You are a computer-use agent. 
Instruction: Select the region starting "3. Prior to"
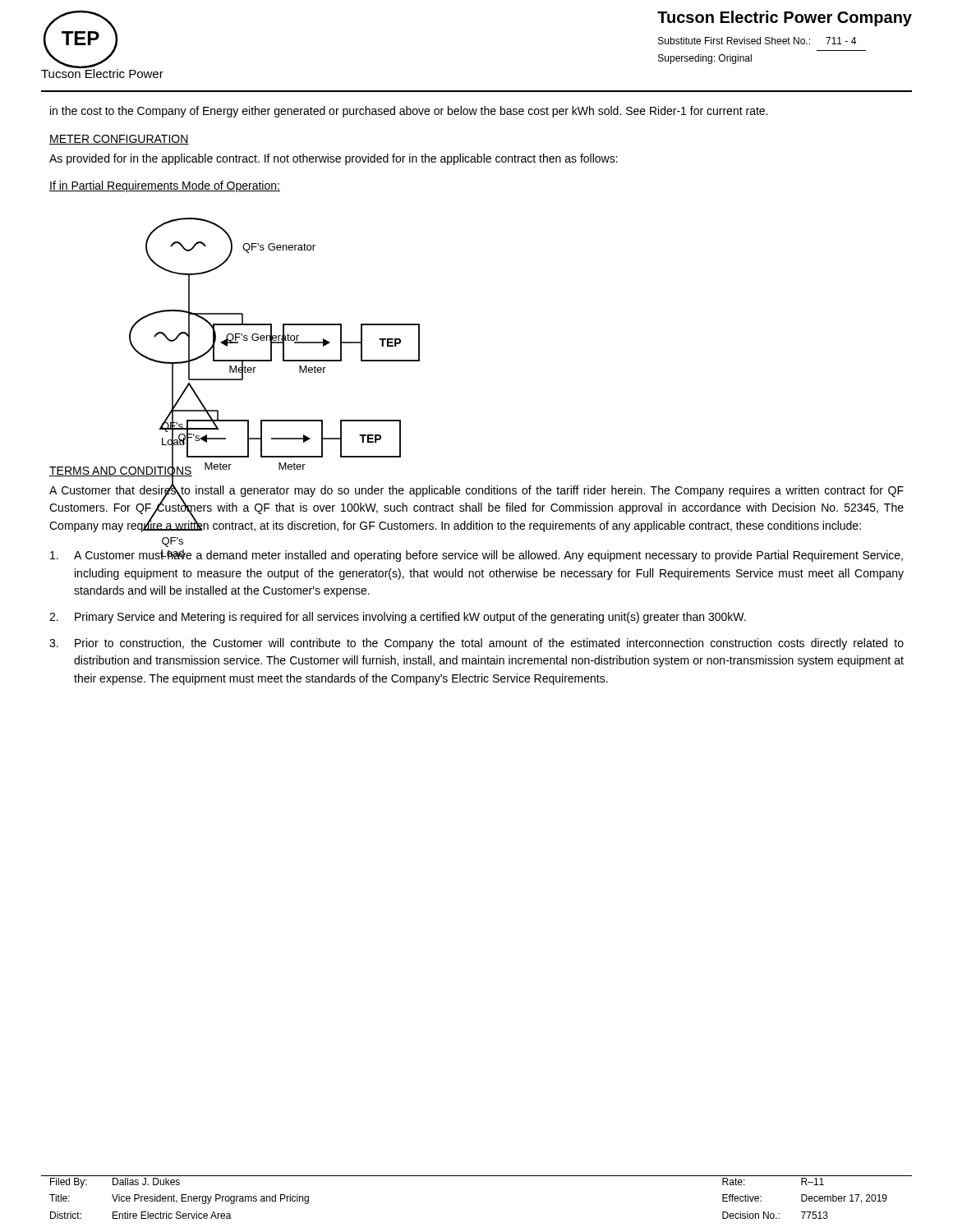[x=476, y=661]
